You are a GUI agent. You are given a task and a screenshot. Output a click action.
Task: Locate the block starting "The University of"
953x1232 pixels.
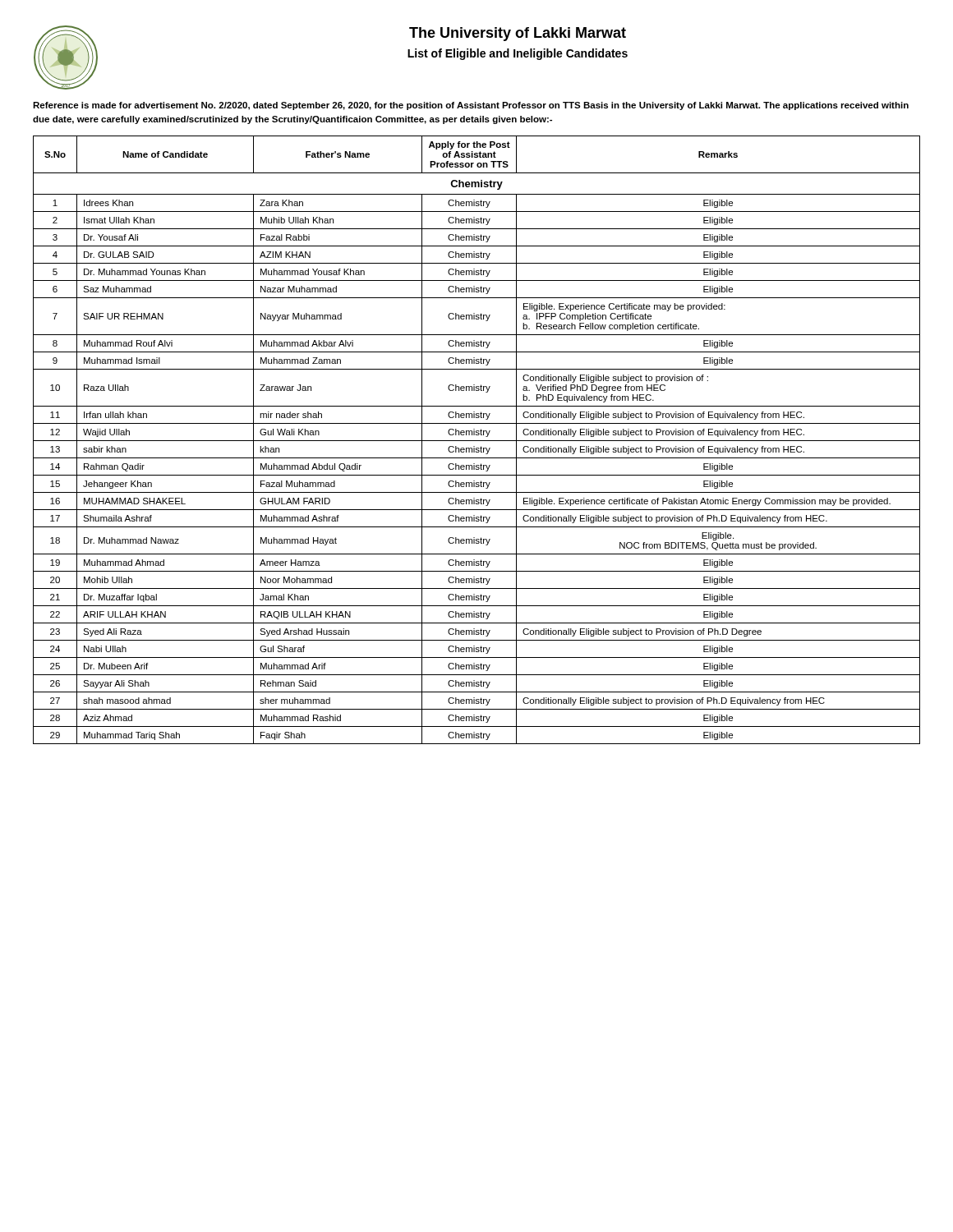coord(518,33)
